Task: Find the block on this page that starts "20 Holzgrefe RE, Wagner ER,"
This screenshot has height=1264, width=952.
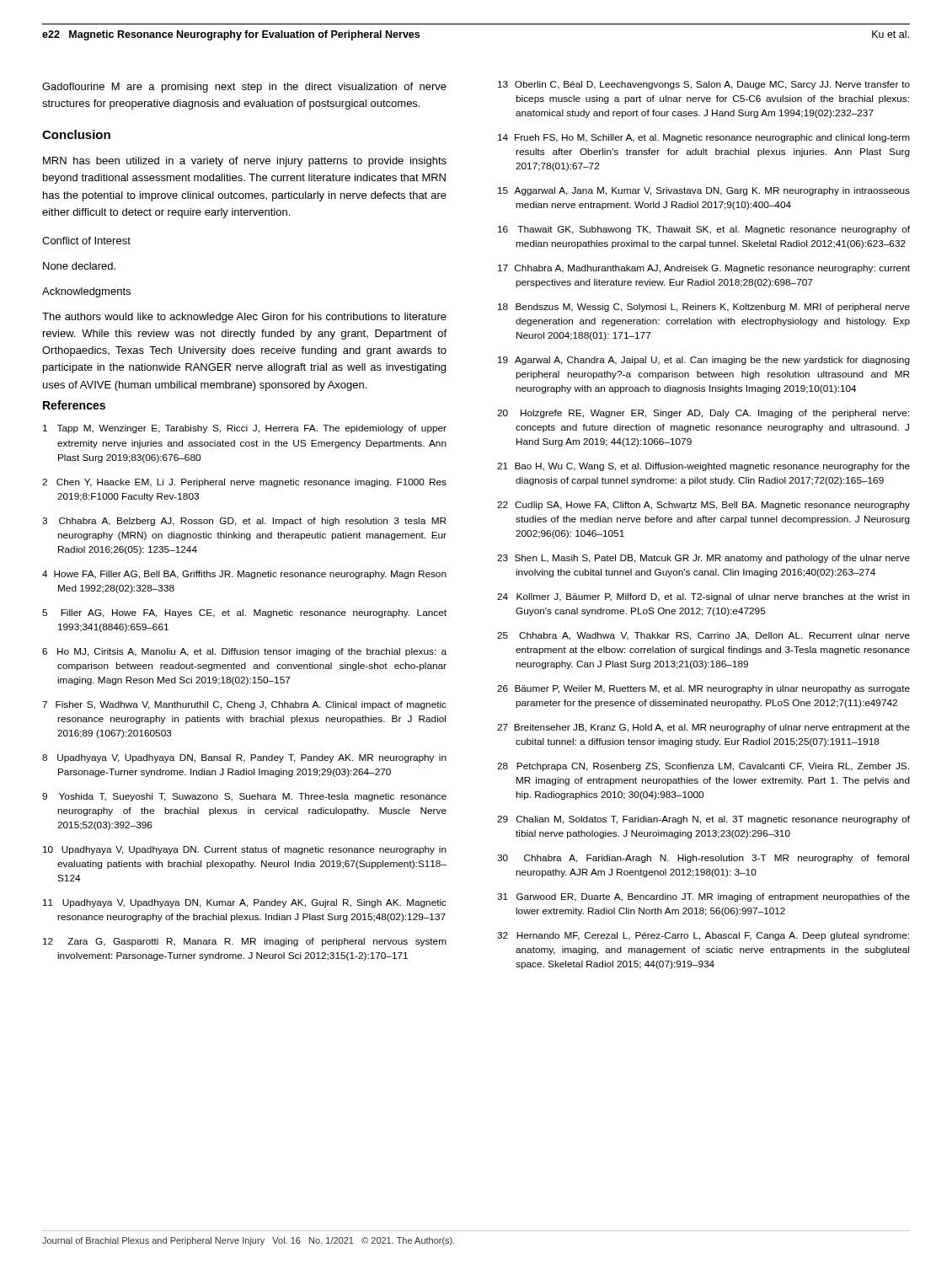Action: 703,428
